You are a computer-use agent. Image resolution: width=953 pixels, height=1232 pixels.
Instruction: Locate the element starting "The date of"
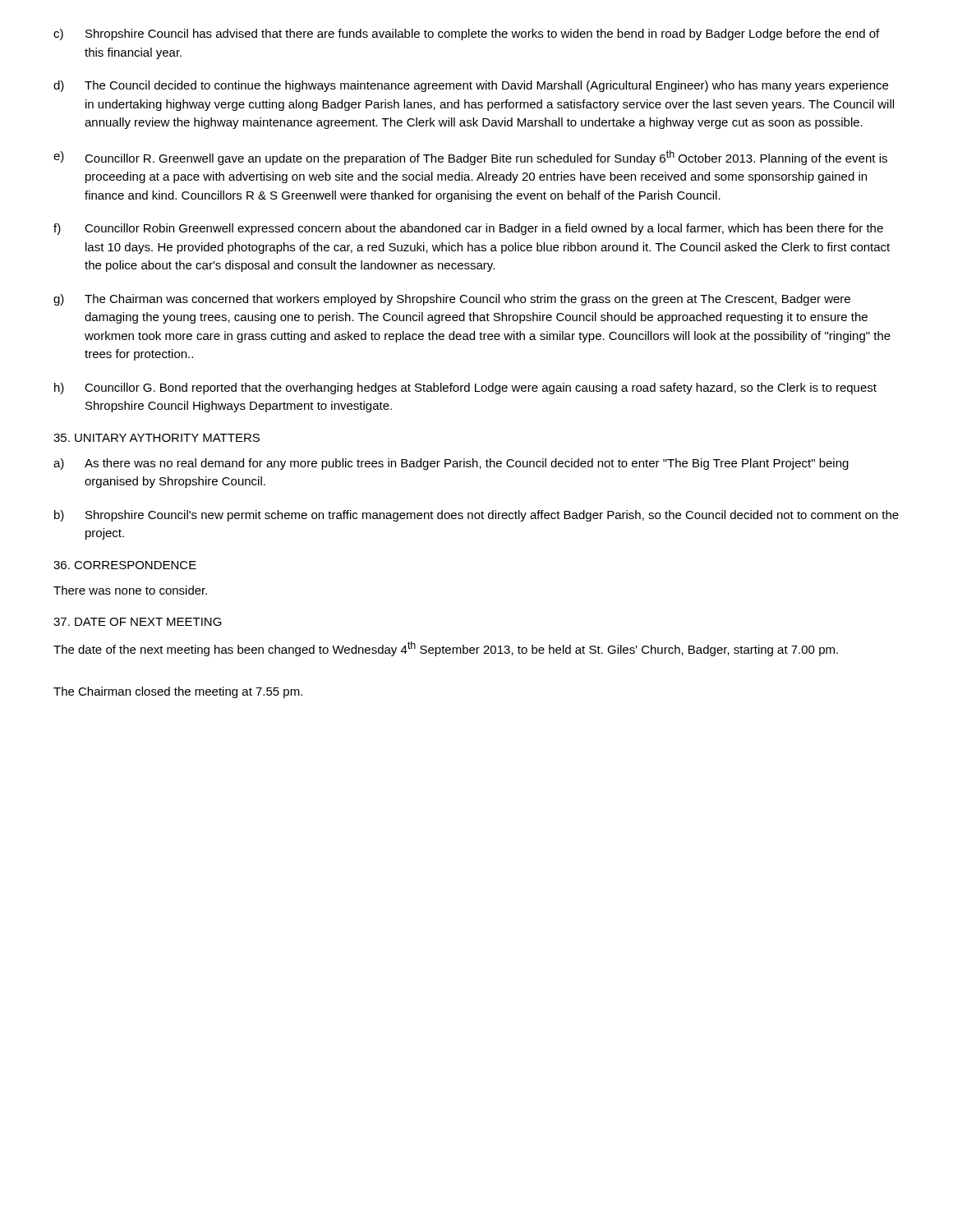[x=446, y=648]
